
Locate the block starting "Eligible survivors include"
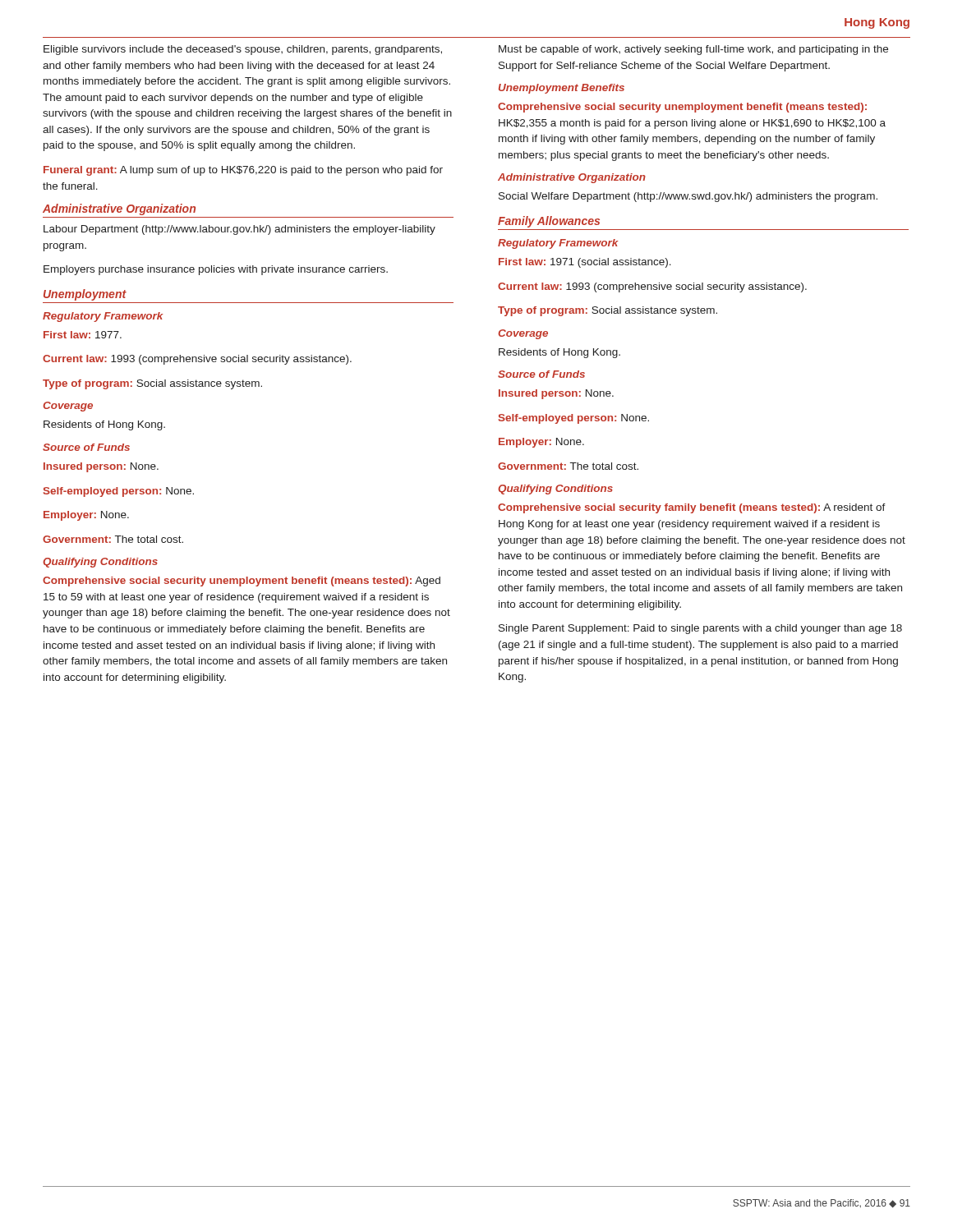point(248,97)
